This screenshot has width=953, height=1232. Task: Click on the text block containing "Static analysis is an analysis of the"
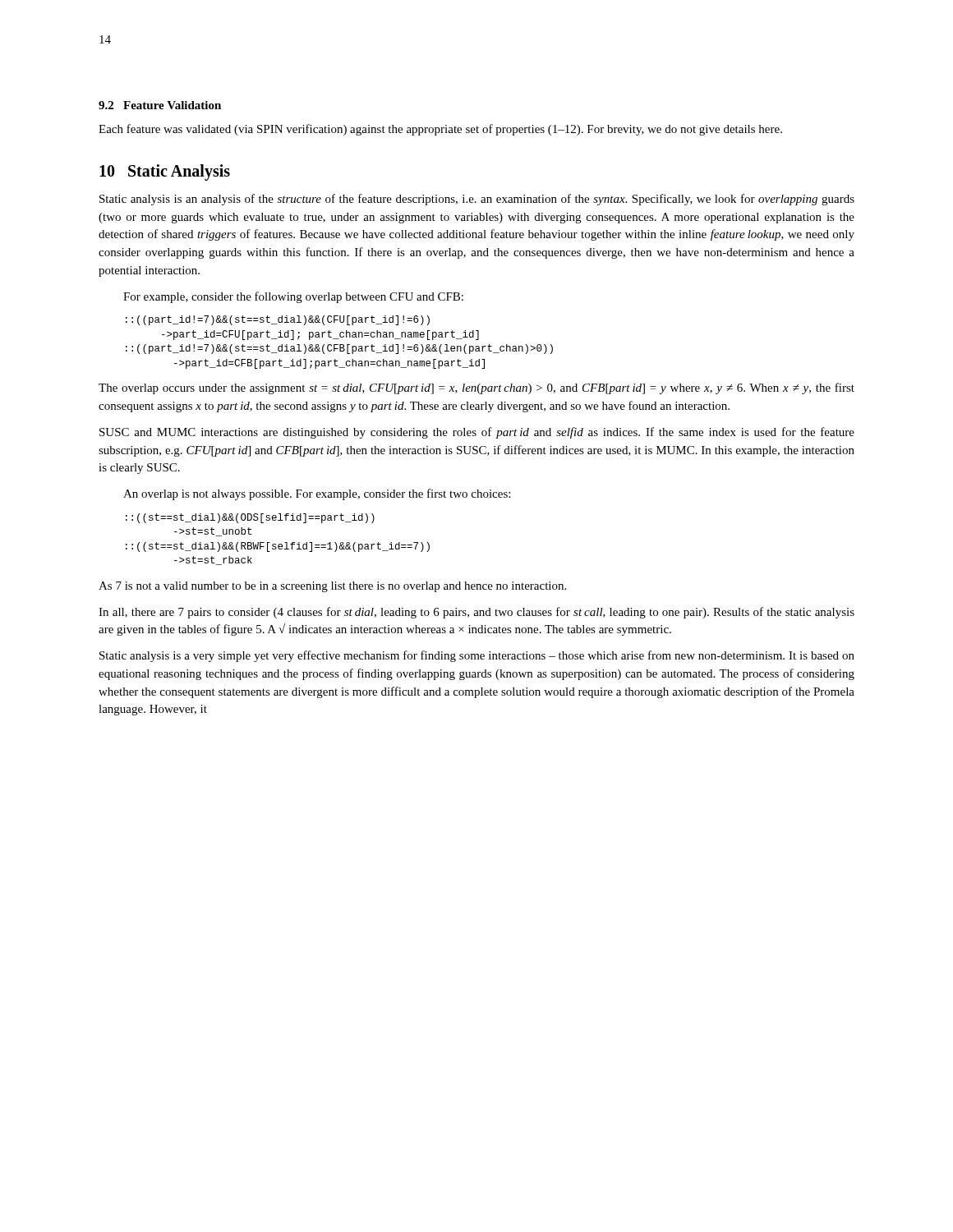[x=476, y=235]
